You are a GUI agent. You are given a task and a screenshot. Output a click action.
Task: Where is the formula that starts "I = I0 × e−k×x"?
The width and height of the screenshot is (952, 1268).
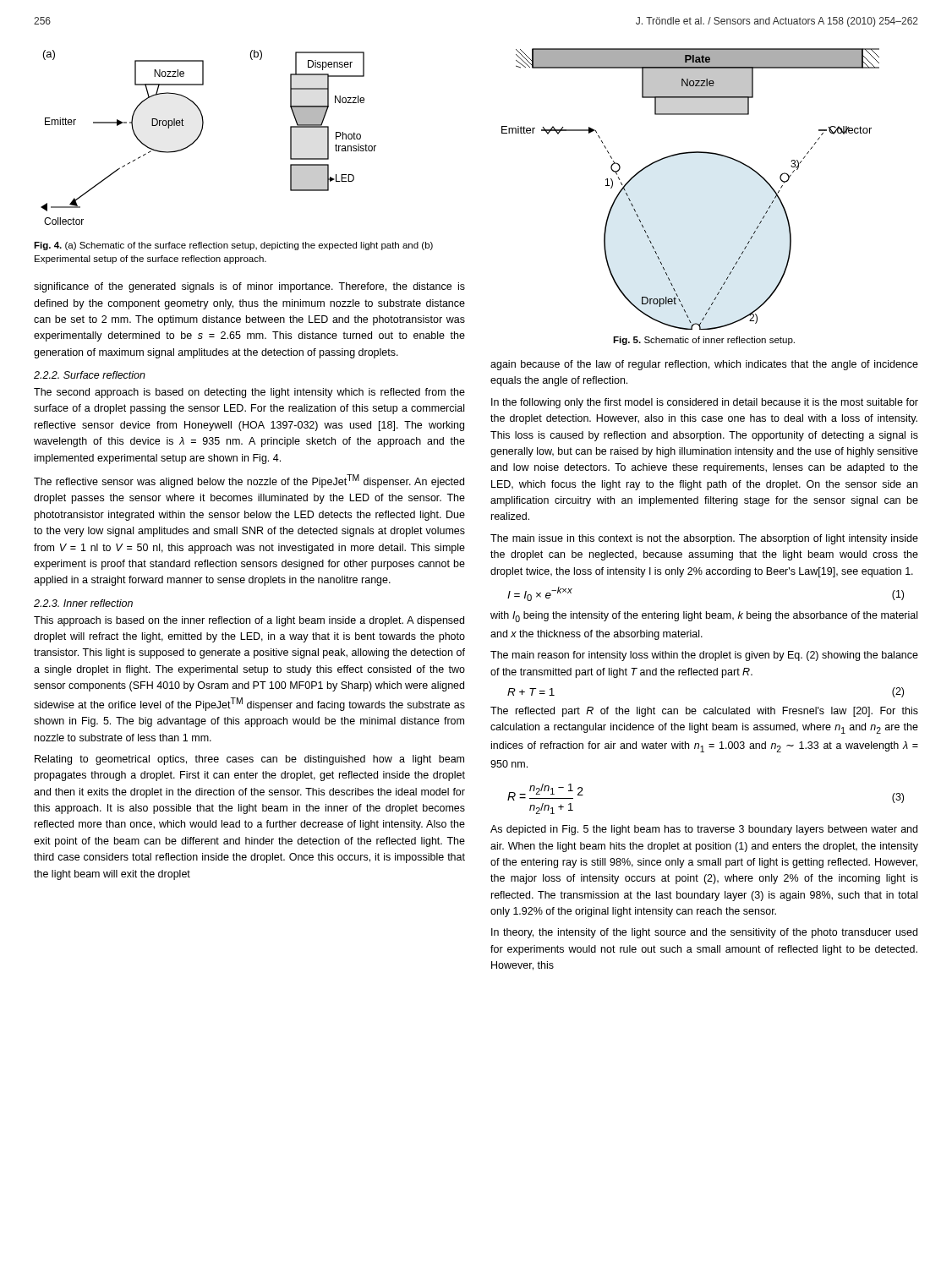click(x=551, y=594)
